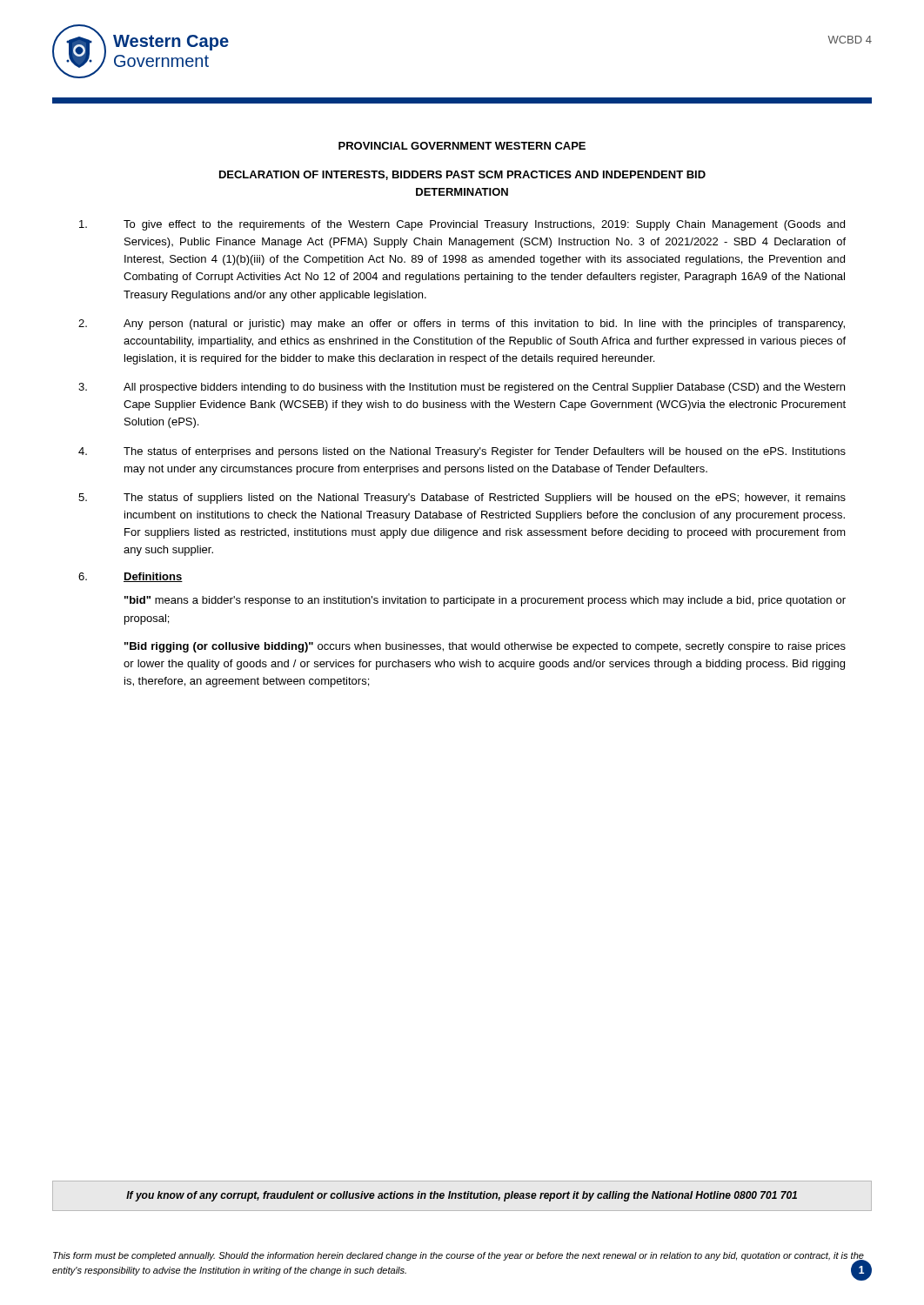Point to the block starting "If you know of any"
The height and width of the screenshot is (1305, 924).
coord(462,1196)
